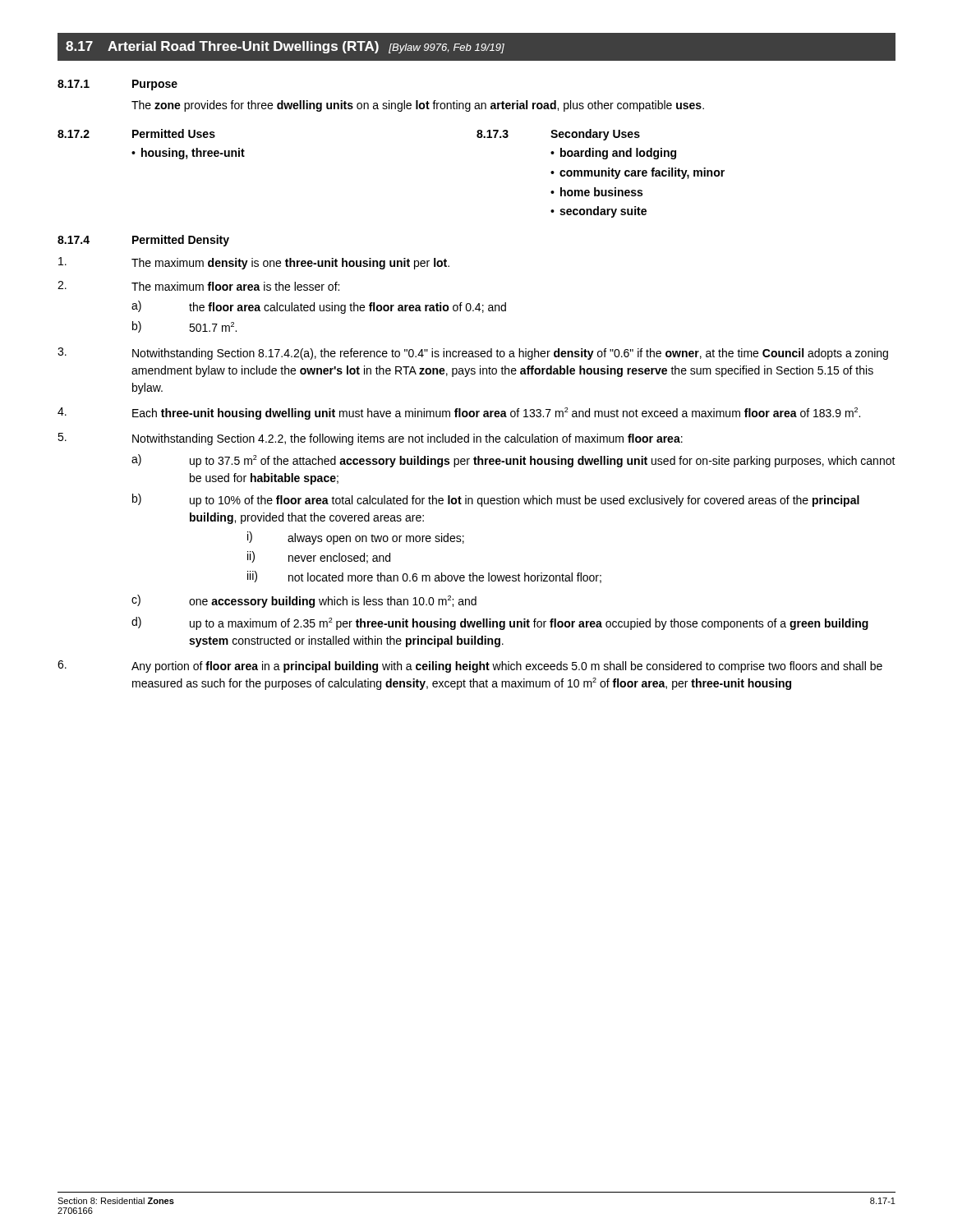The image size is (953, 1232).
Task: Select the text block starting "8.17 Arterial Road Three-Unit Dwellings (RTA)"
Action: pyautogui.click(x=285, y=47)
